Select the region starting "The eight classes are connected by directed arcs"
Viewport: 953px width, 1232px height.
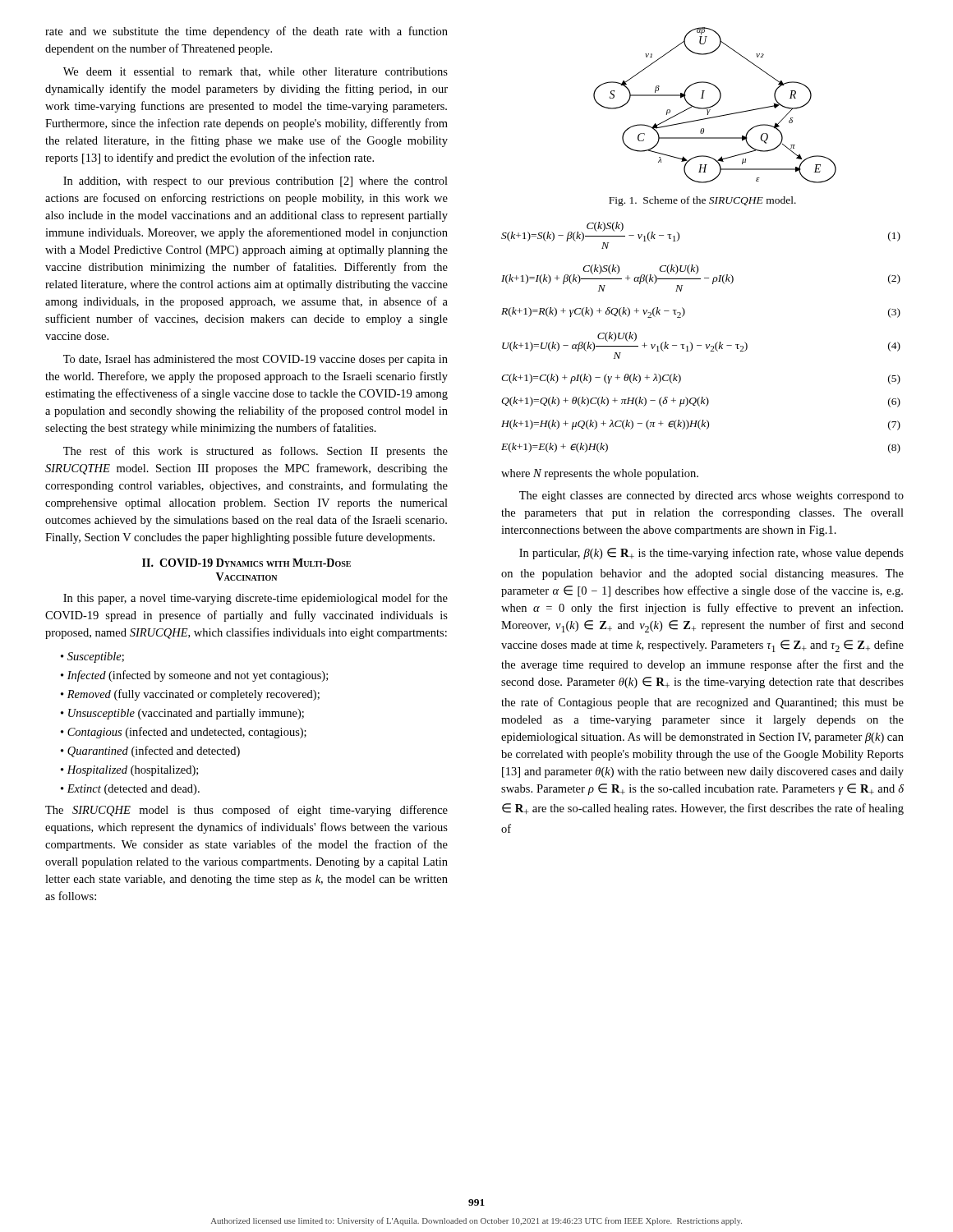pos(702,513)
